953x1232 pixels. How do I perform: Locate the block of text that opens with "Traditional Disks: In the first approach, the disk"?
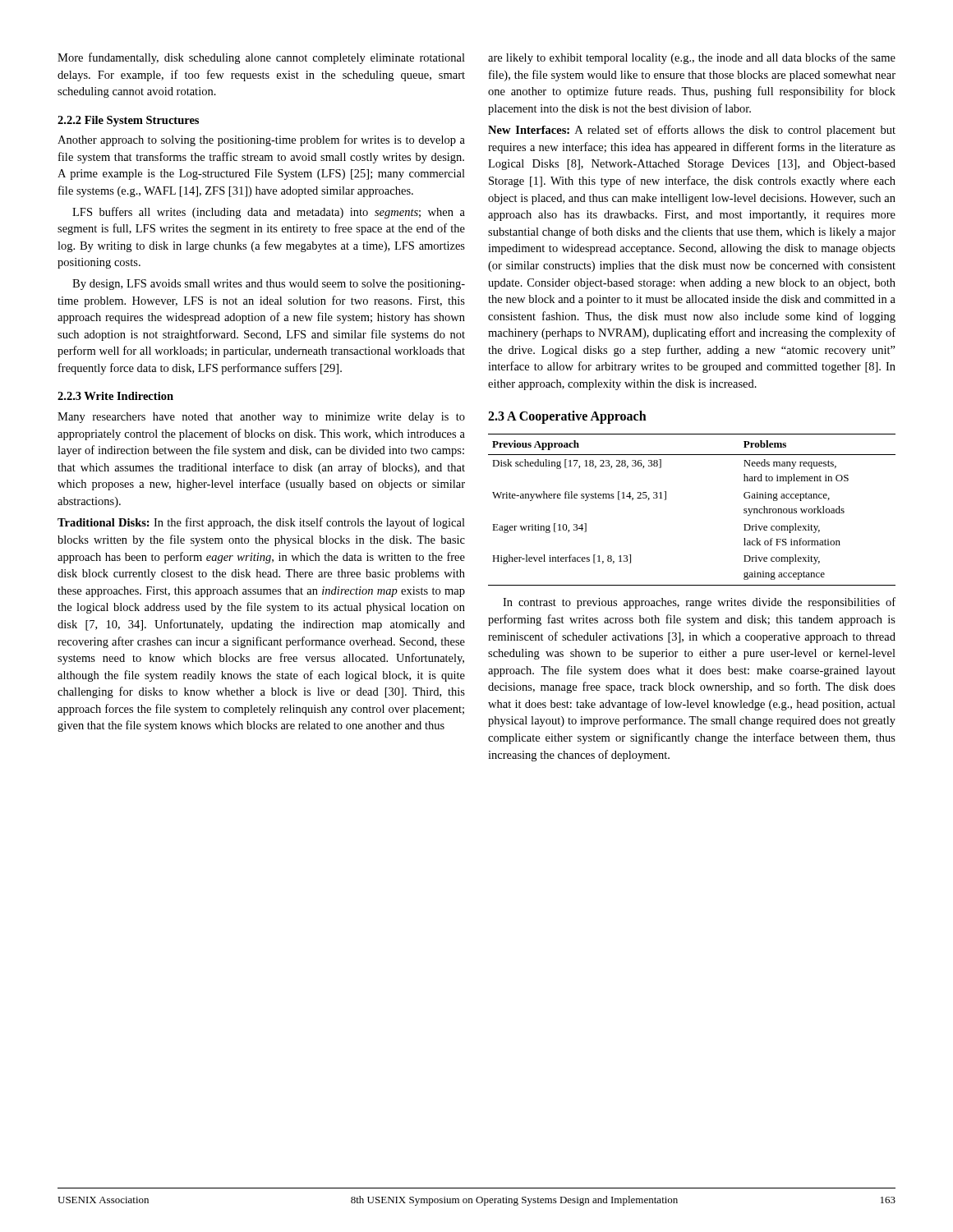pos(261,624)
